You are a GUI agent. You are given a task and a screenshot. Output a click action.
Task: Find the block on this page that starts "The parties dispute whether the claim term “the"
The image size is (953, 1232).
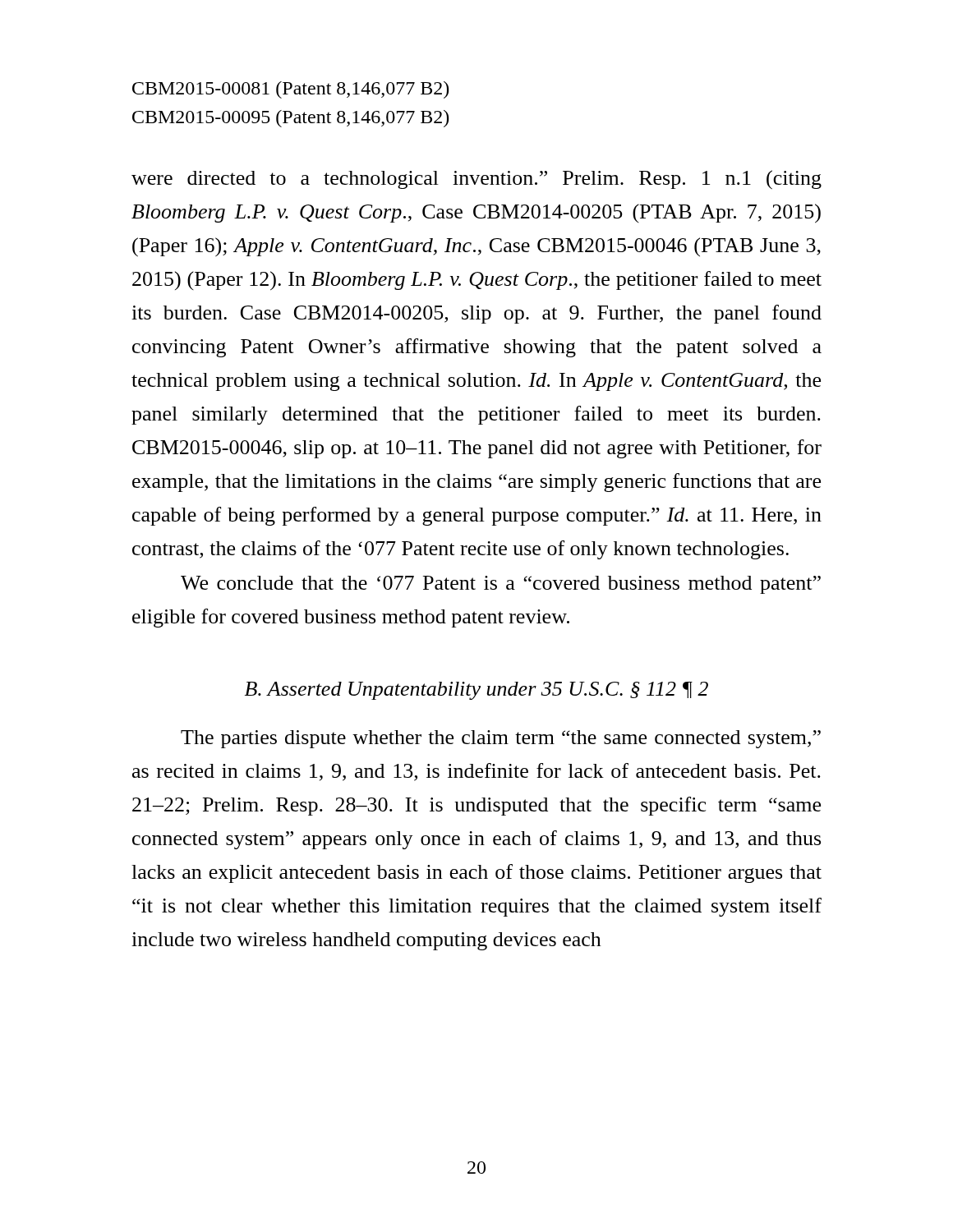[476, 838]
